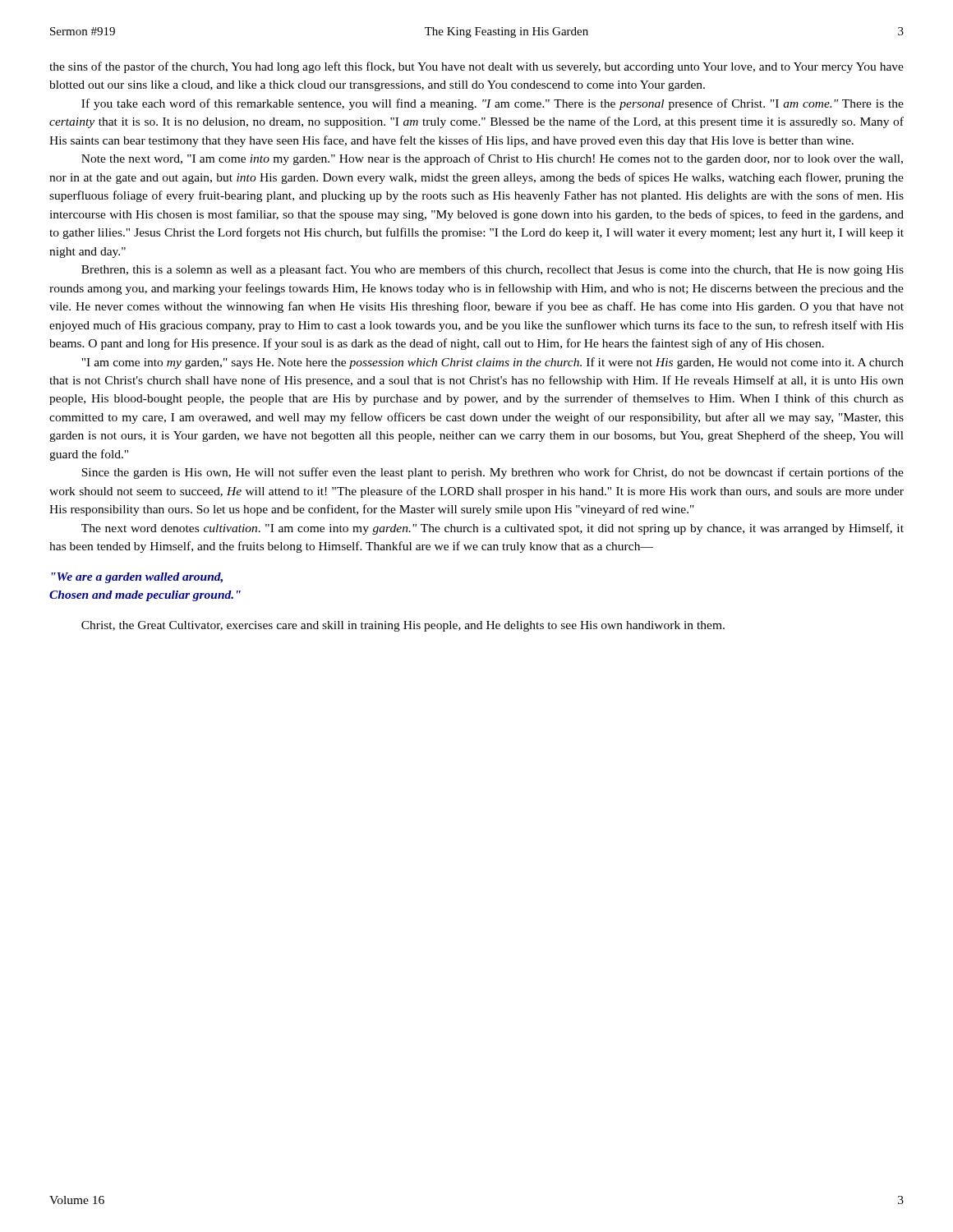Select the text block containing "The next word denotes cultivation. "I am come"
Screen dimensions: 1232x953
click(x=476, y=537)
